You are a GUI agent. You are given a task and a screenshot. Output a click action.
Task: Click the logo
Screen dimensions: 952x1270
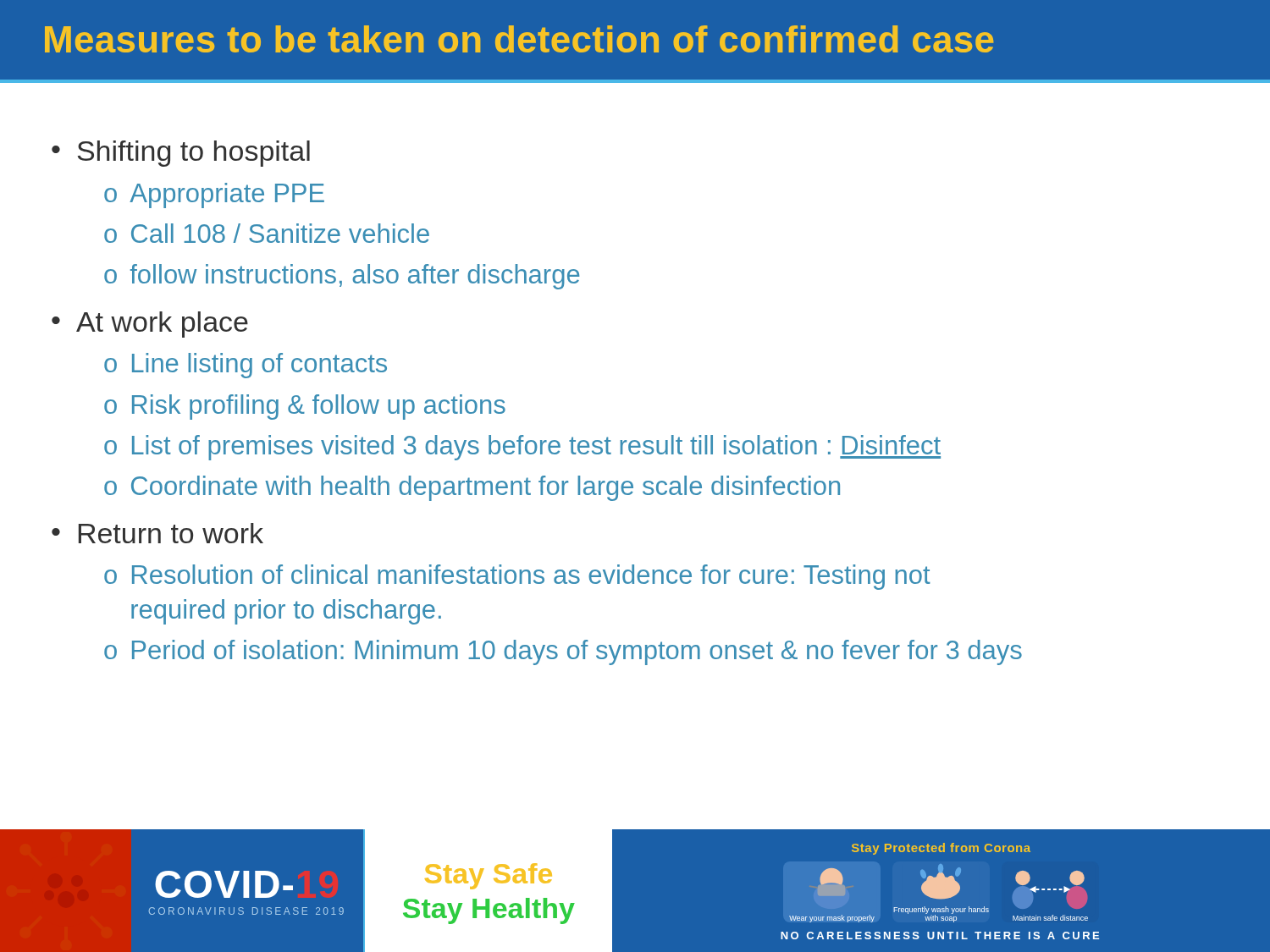(635, 891)
